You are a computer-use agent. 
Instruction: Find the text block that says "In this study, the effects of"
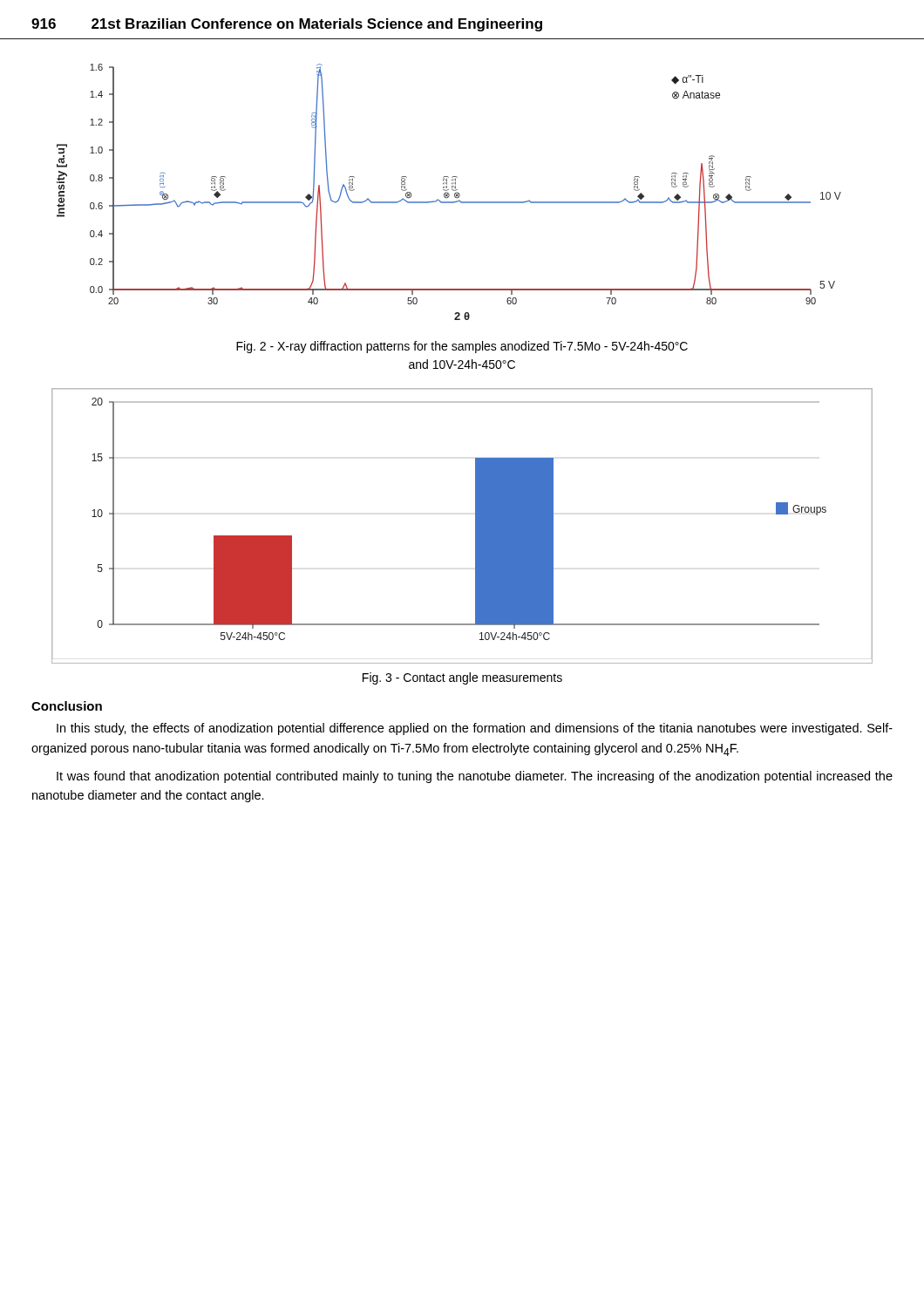point(462,740)
